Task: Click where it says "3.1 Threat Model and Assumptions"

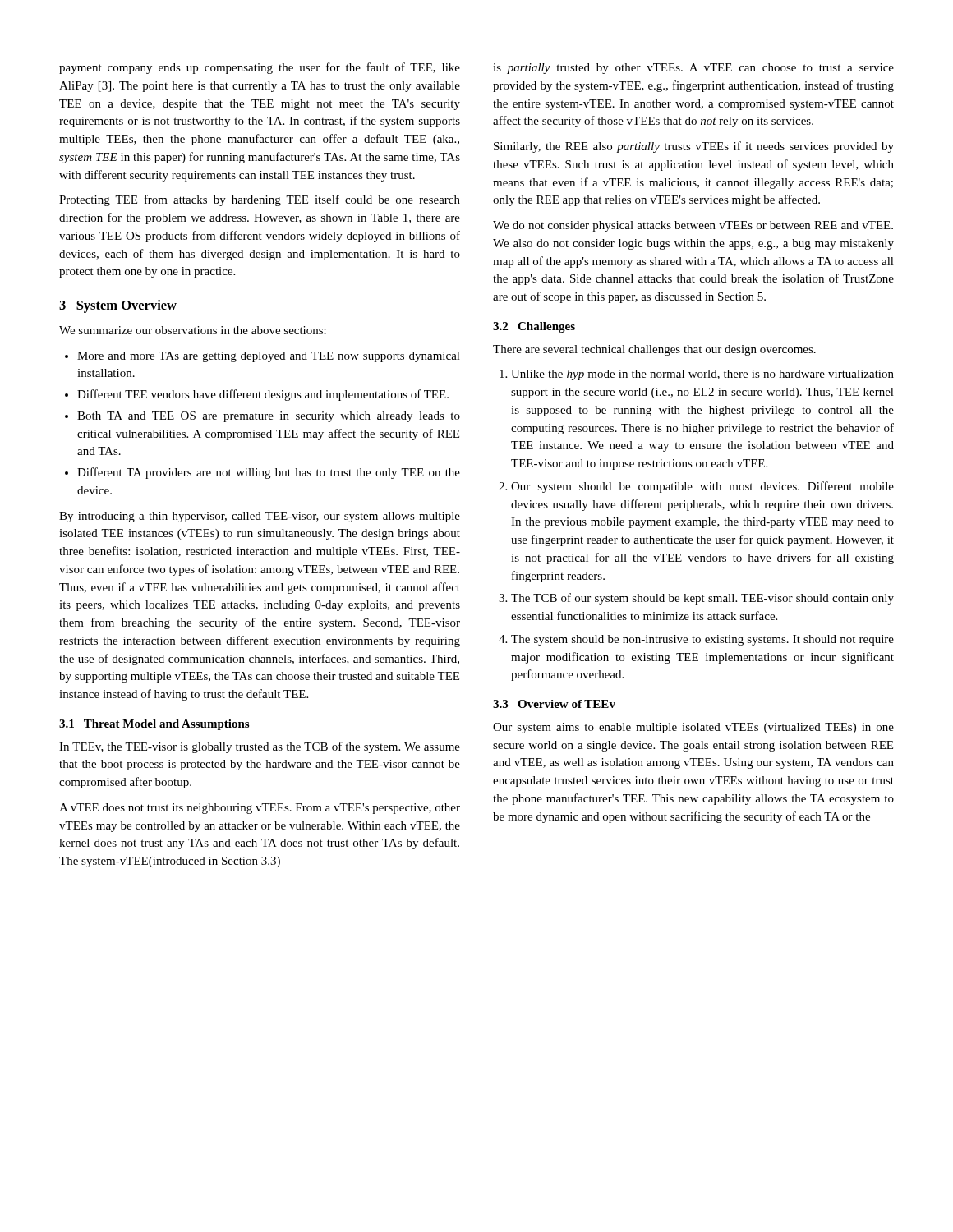Action: point(260,724)
